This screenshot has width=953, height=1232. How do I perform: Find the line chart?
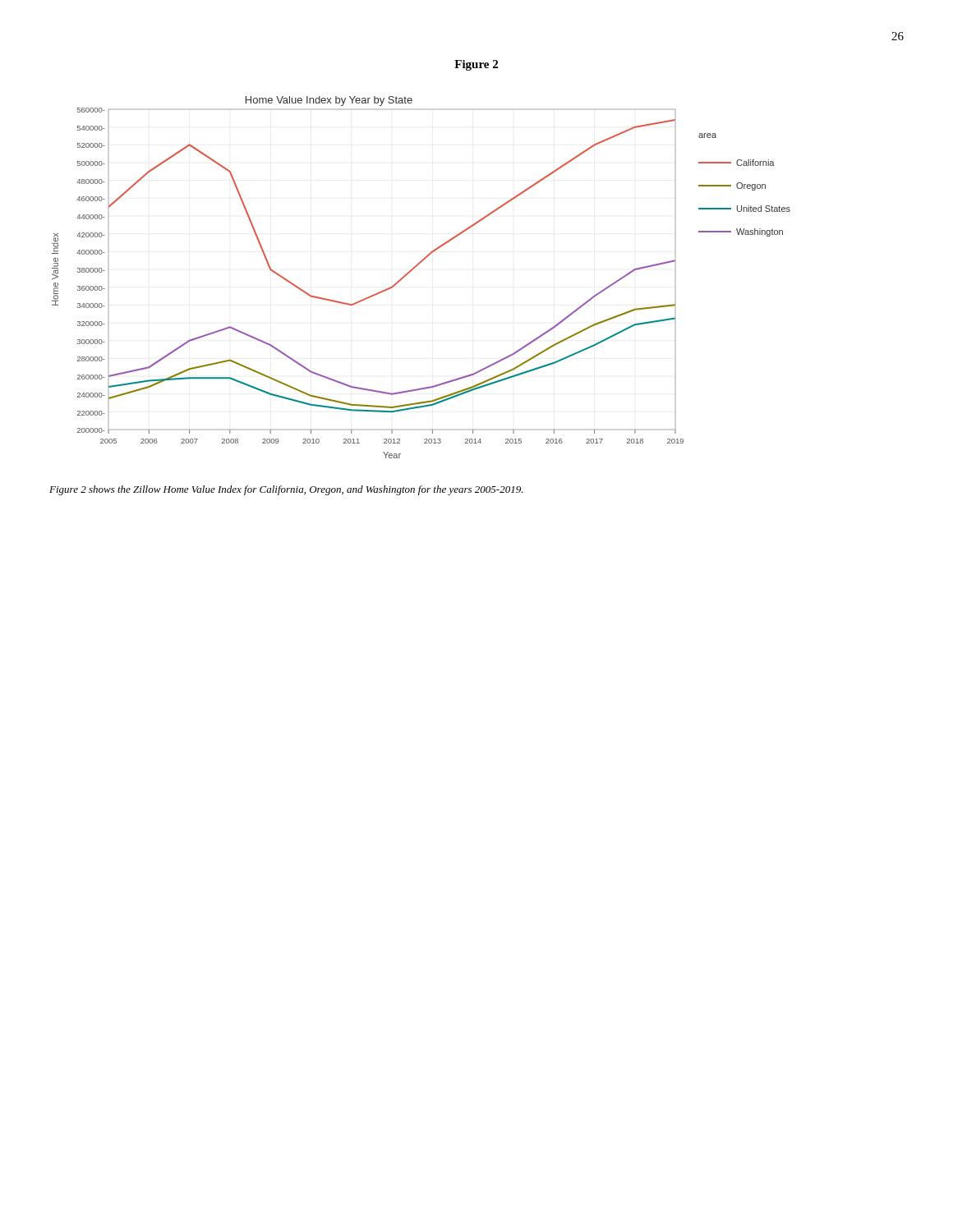click(x=427, y=283)
